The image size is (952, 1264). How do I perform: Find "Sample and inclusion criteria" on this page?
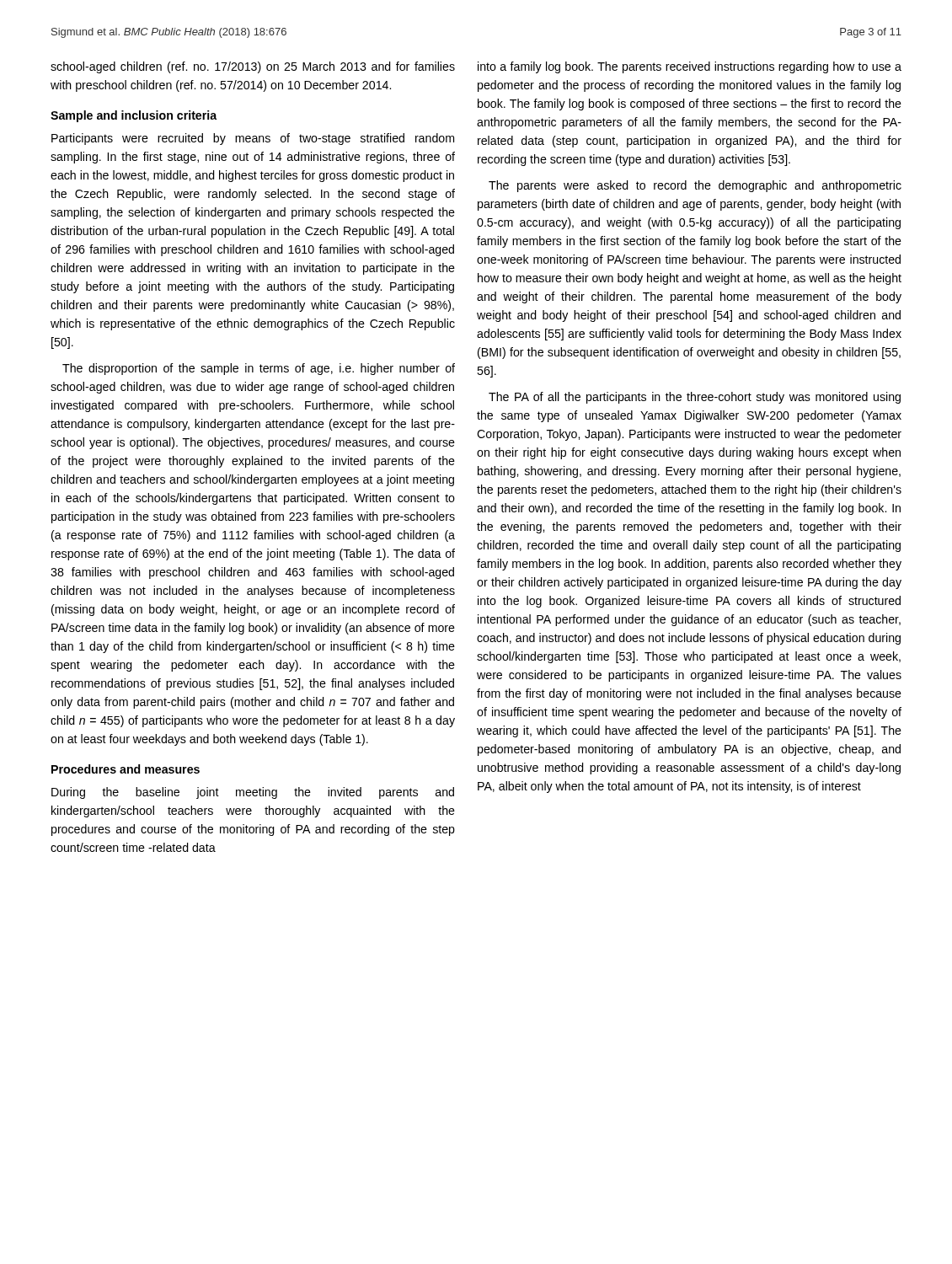pos(134,115)
